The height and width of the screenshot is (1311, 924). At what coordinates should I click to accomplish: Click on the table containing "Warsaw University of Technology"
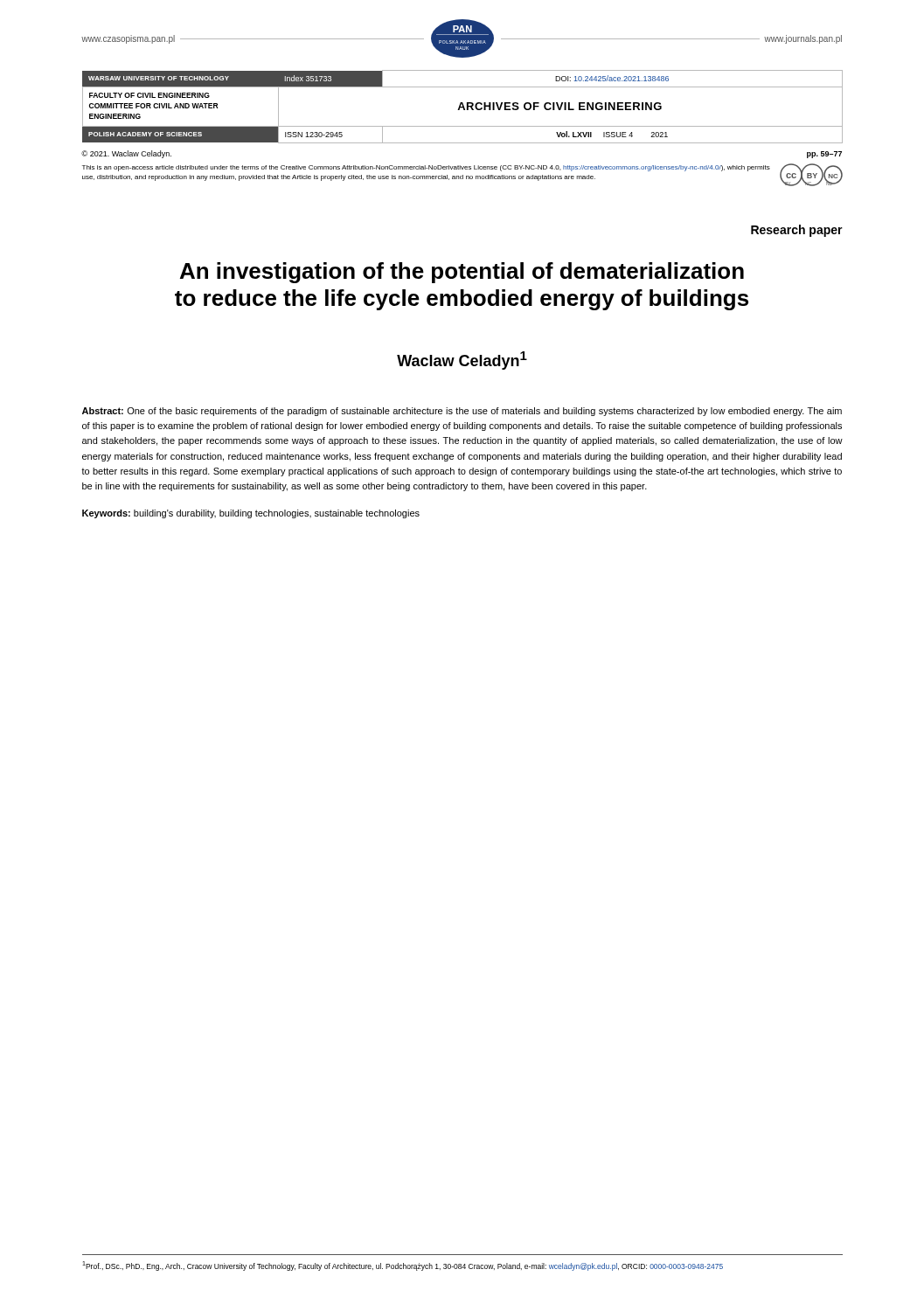pyautogui.click(x=462, y=106)
